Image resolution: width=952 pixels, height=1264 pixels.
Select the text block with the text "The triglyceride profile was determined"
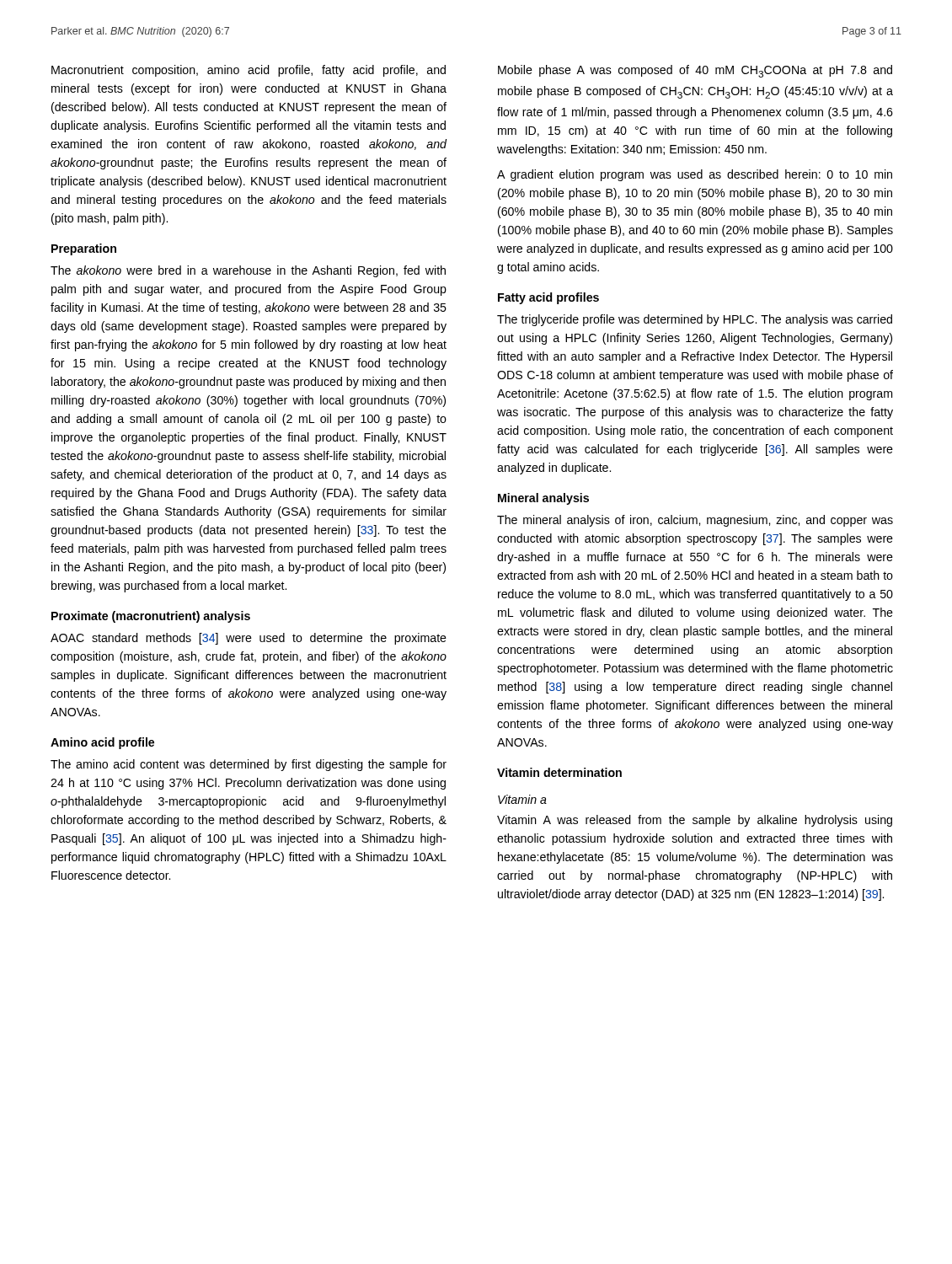[x=695, y=394]
